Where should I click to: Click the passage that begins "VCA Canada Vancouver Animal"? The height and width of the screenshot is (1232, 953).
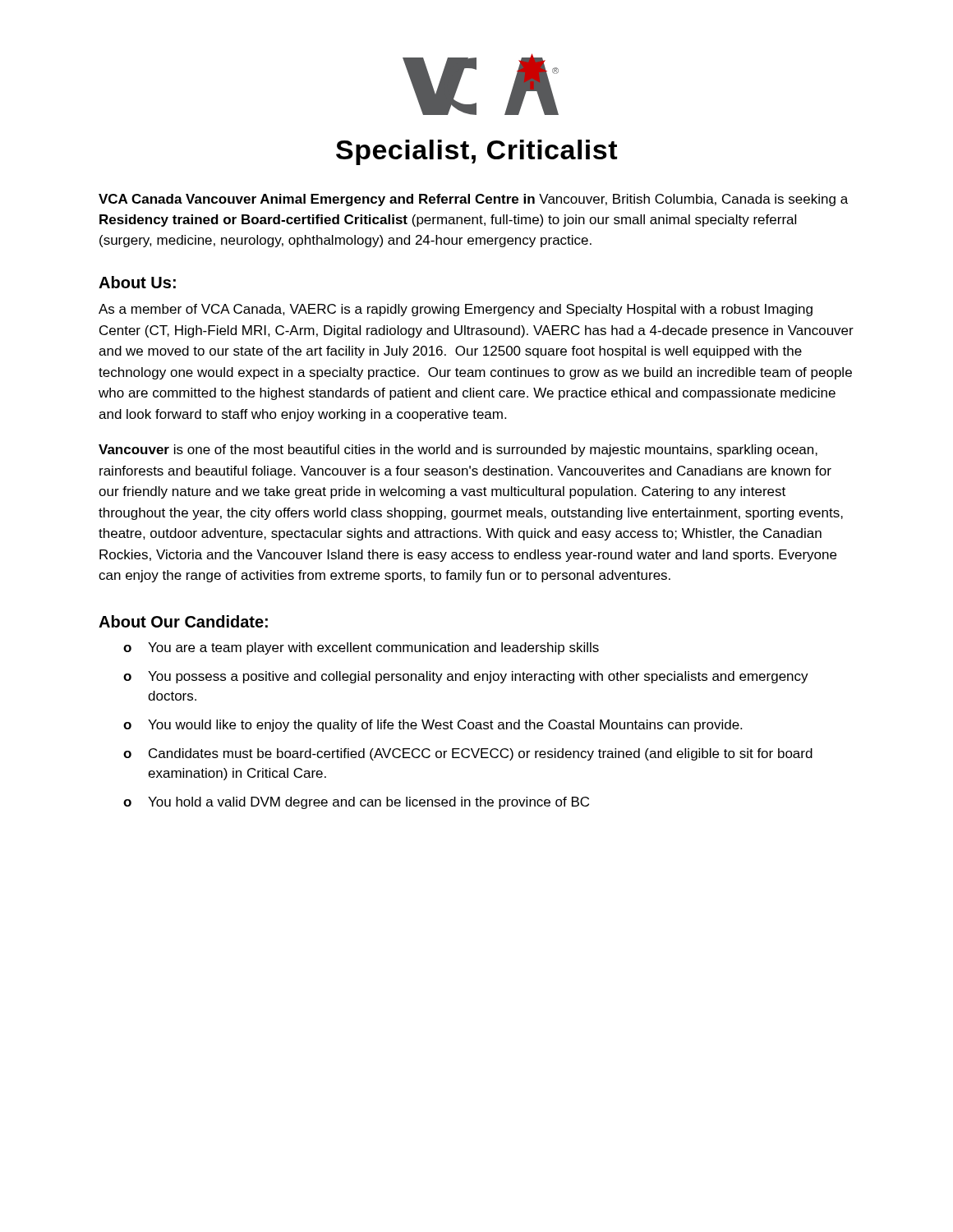pyautogui.click(x=473, y=220)
